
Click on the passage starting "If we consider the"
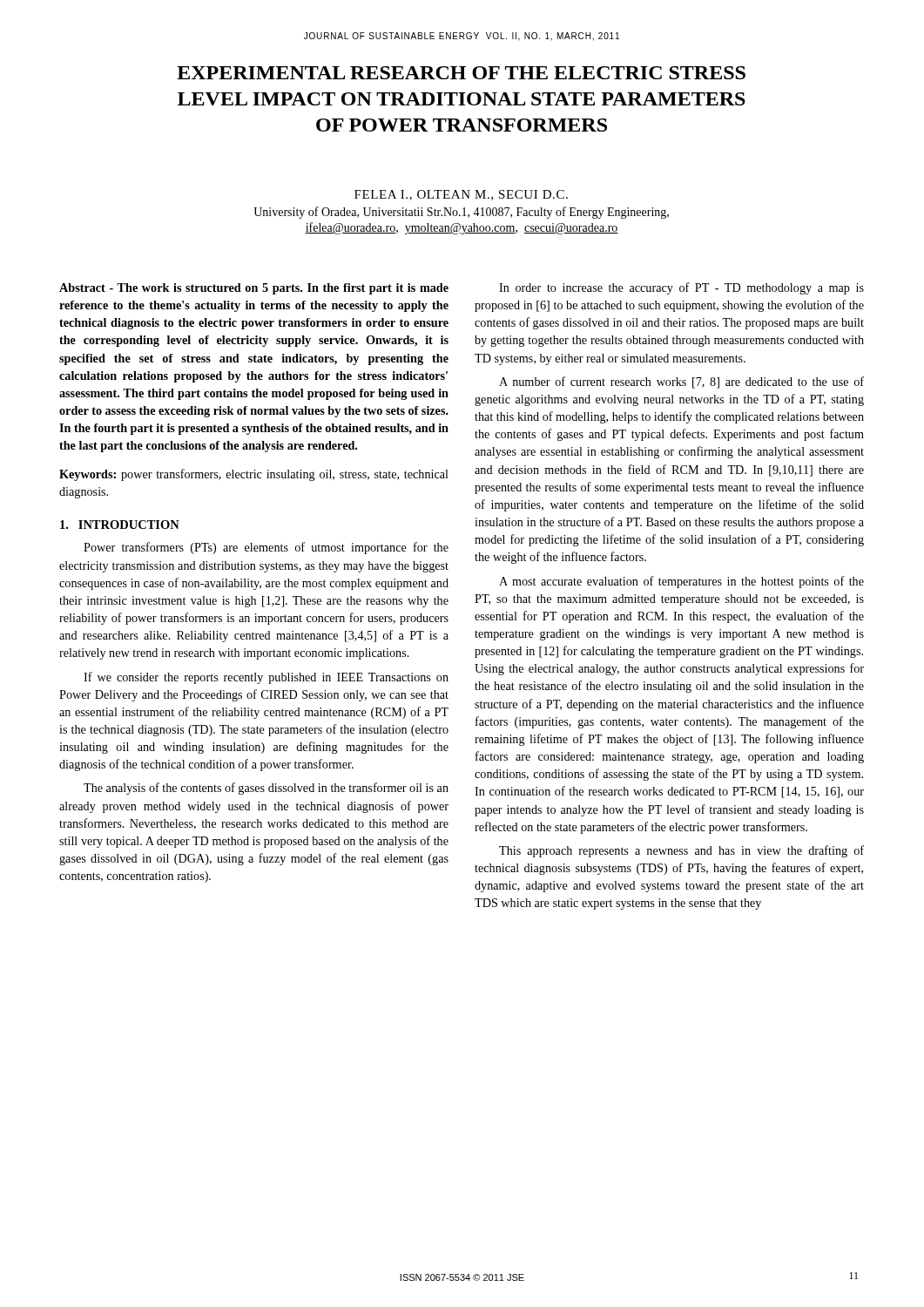[x=254, y=721]
